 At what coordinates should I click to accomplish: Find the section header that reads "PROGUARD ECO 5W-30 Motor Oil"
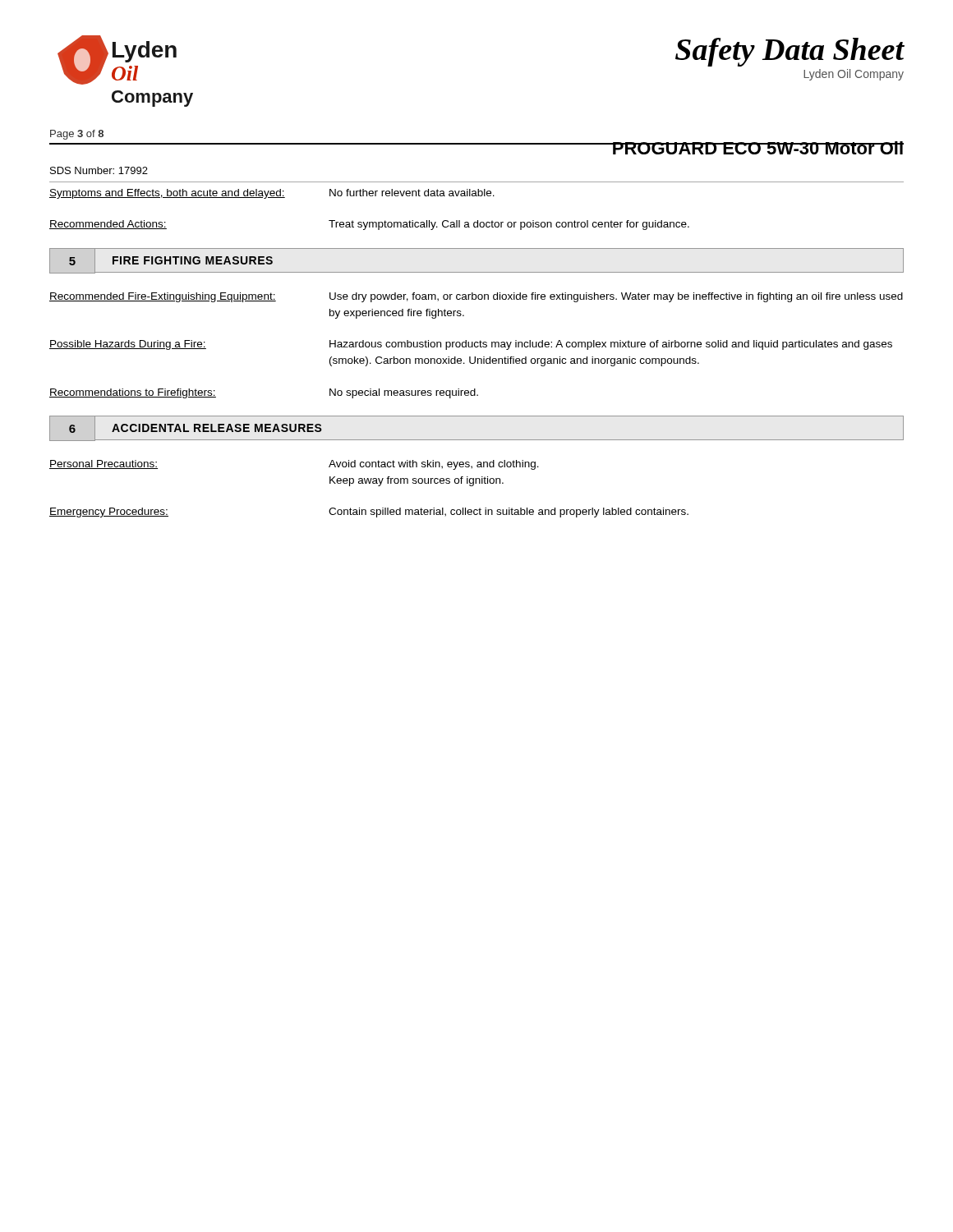758,148
